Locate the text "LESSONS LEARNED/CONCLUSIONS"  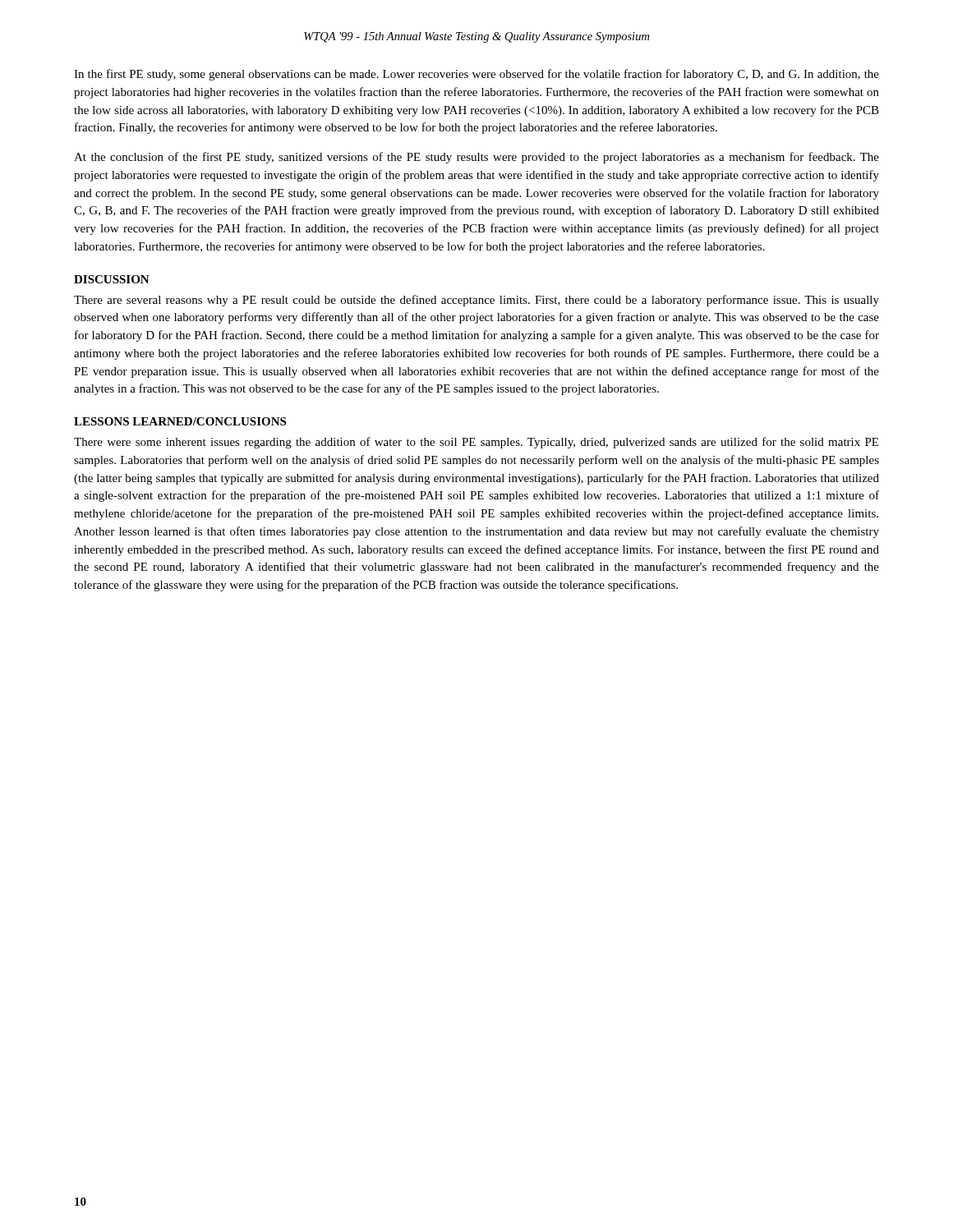(180, 421)
